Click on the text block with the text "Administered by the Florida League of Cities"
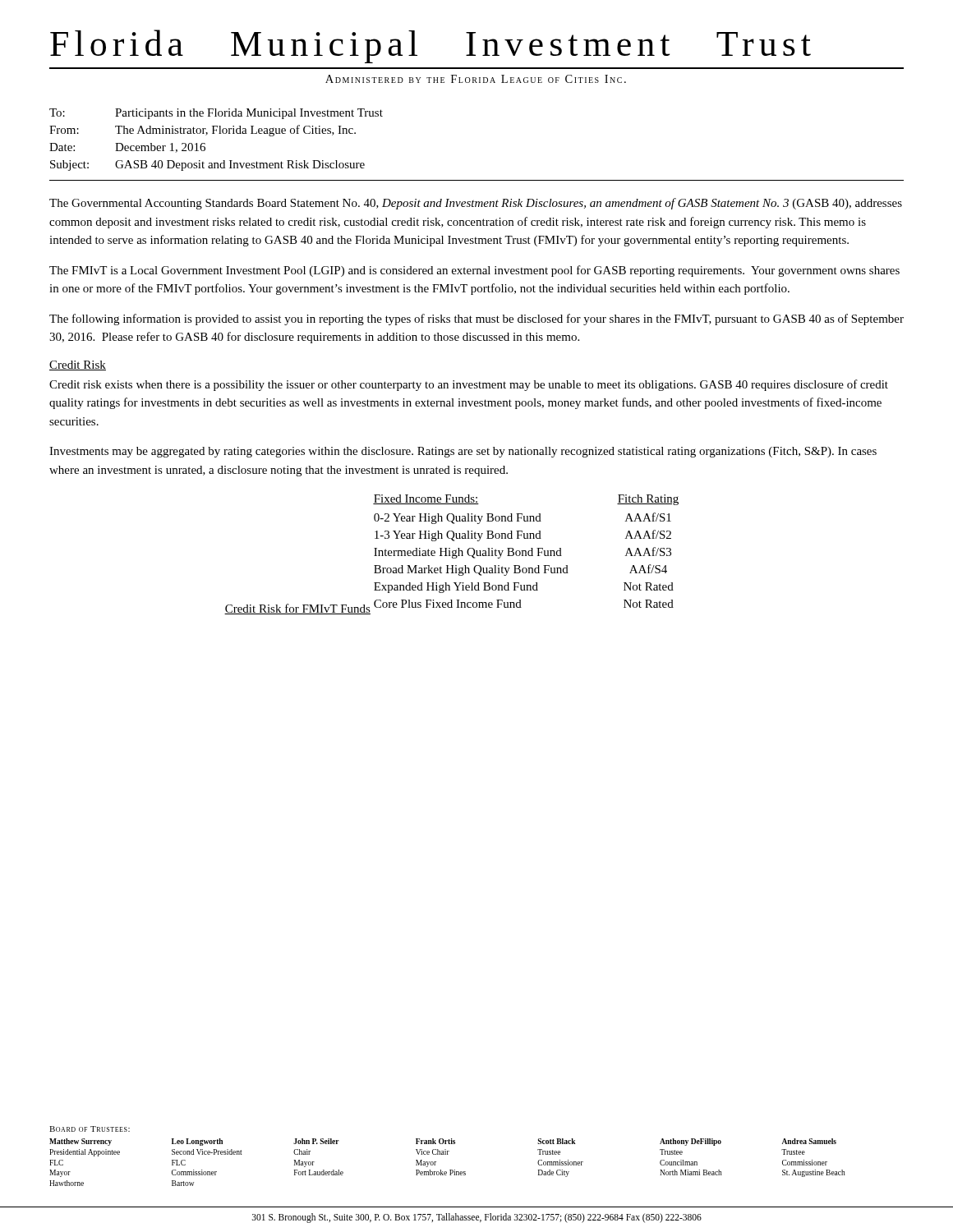 [x=476, y=79]
